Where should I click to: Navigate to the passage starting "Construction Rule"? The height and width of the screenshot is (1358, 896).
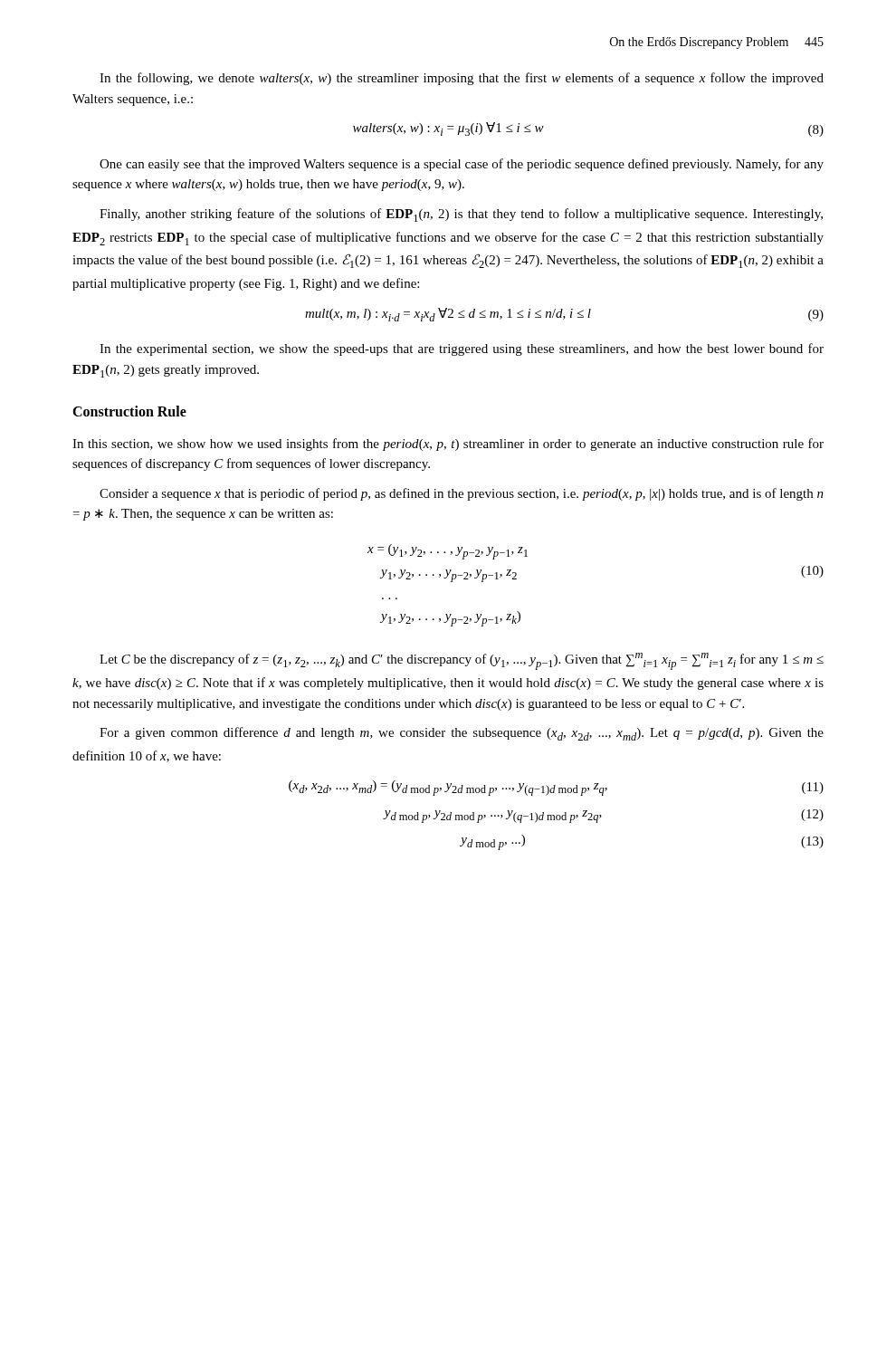click(129, 411)
